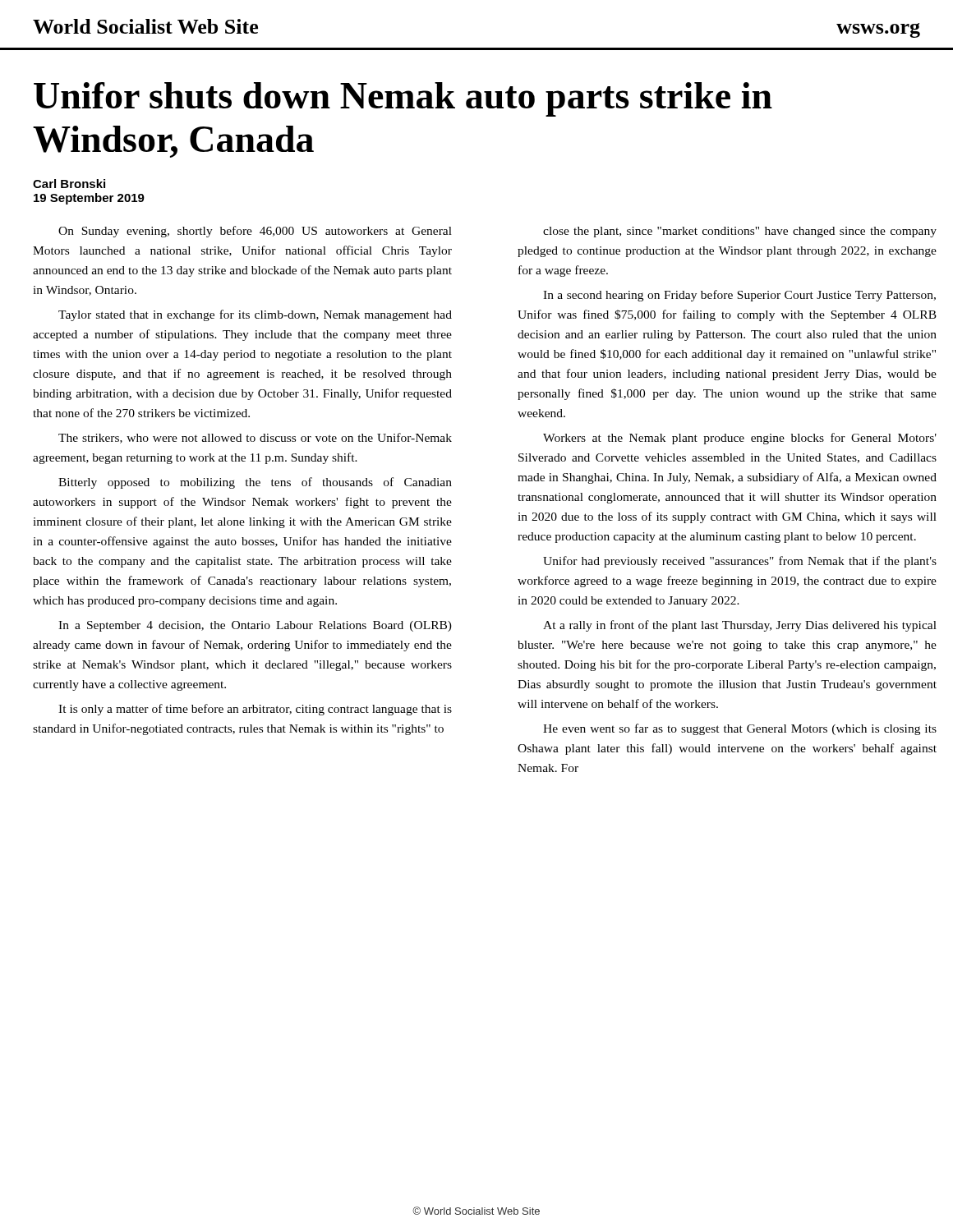Find the text block that says "Carl Bronski 19"
The image size is (953, 1232).
click(x=69, y=184)
